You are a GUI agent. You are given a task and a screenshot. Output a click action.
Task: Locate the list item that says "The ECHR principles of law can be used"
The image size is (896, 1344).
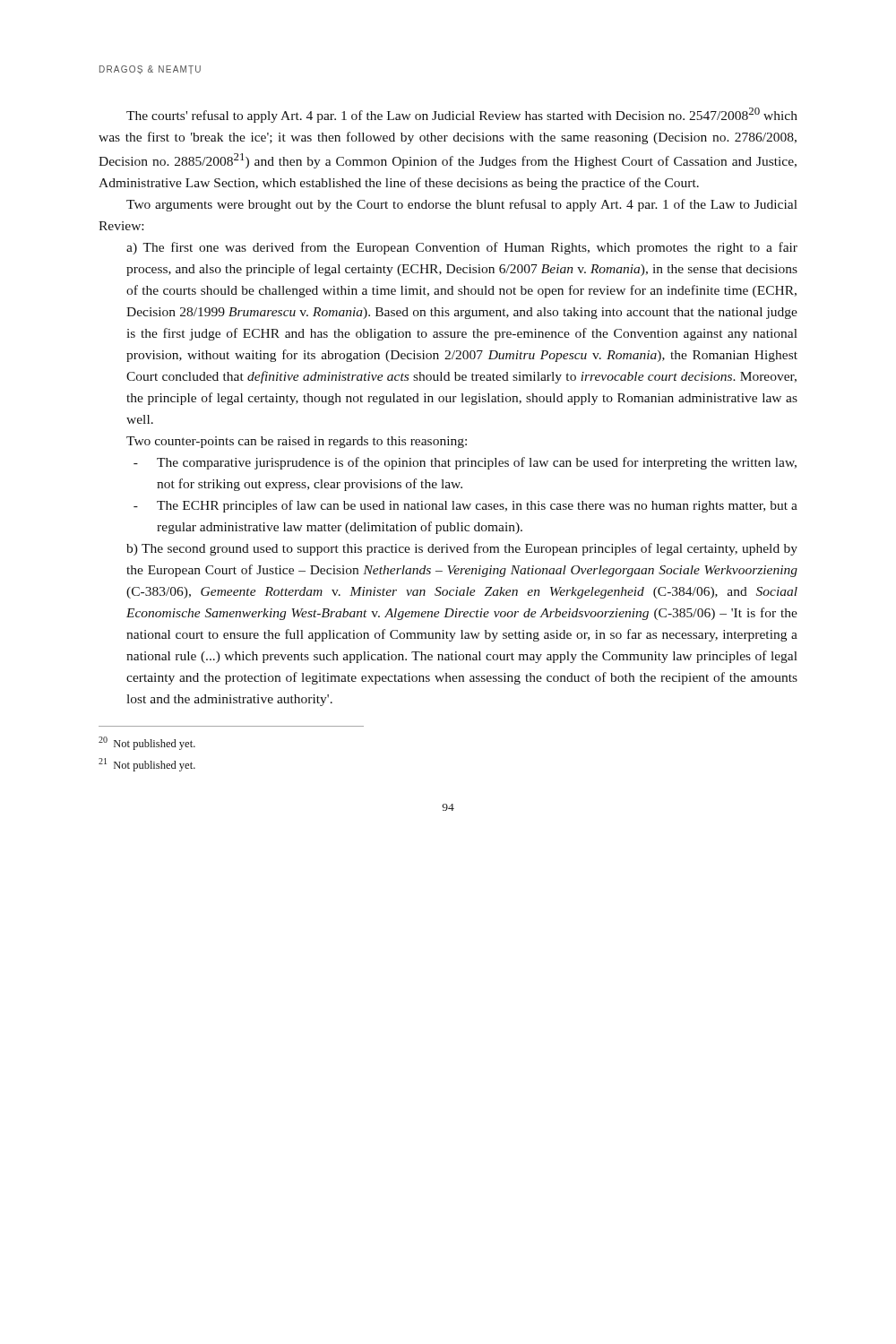tap(465, 514)
